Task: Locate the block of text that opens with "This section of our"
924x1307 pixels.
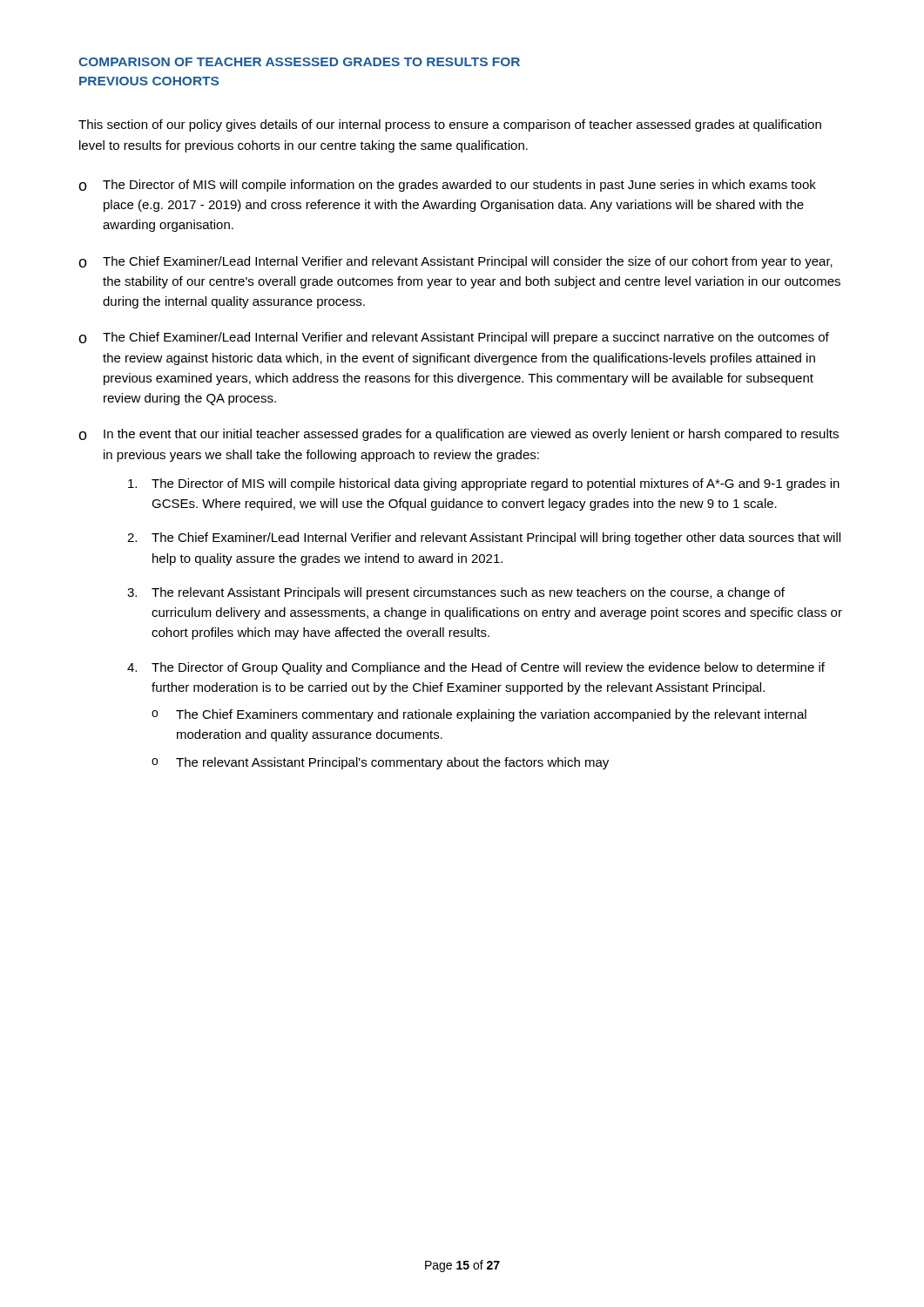Action: coord(450,135)
